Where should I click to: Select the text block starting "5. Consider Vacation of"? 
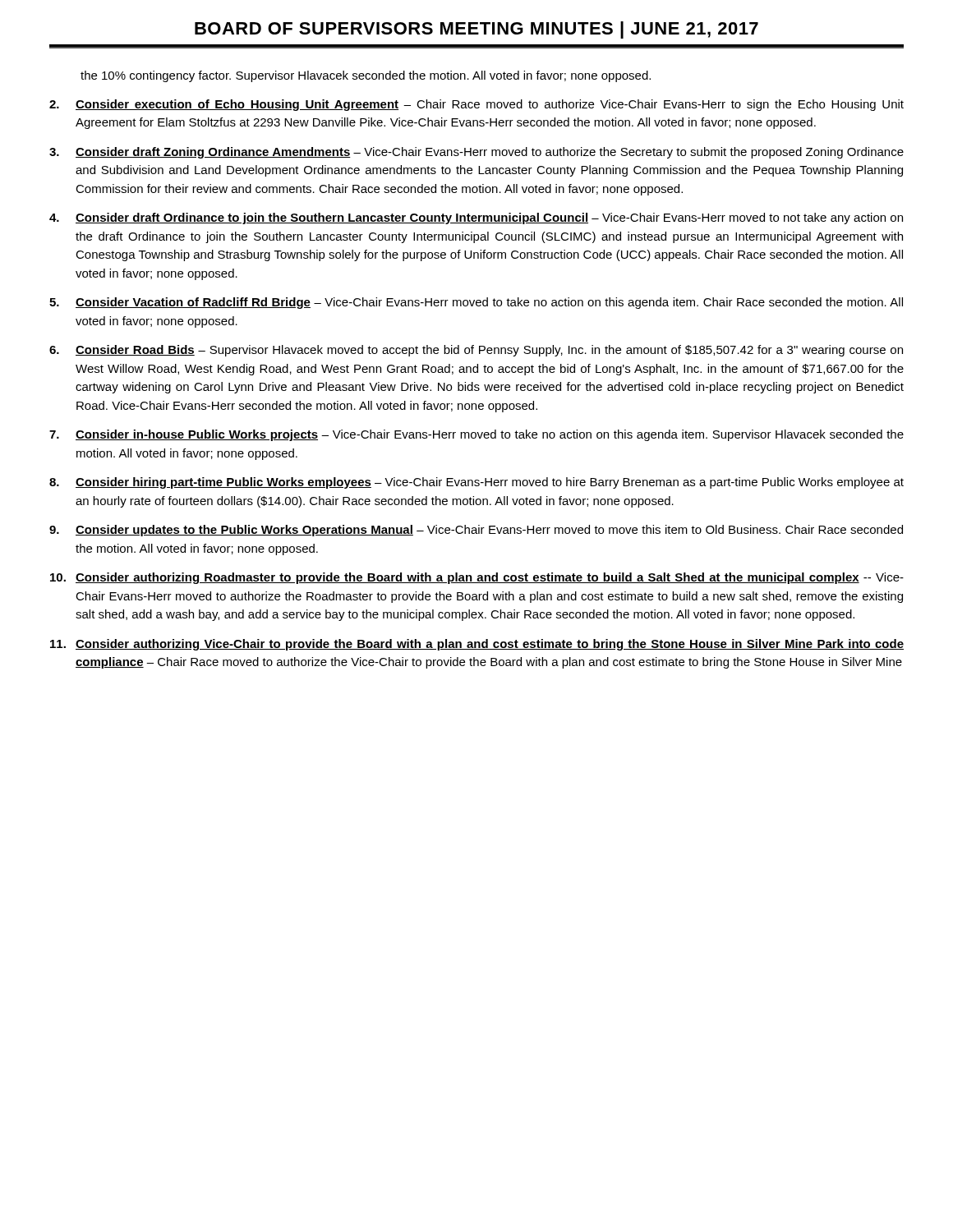pyautogui.click(x=476, y=312)
